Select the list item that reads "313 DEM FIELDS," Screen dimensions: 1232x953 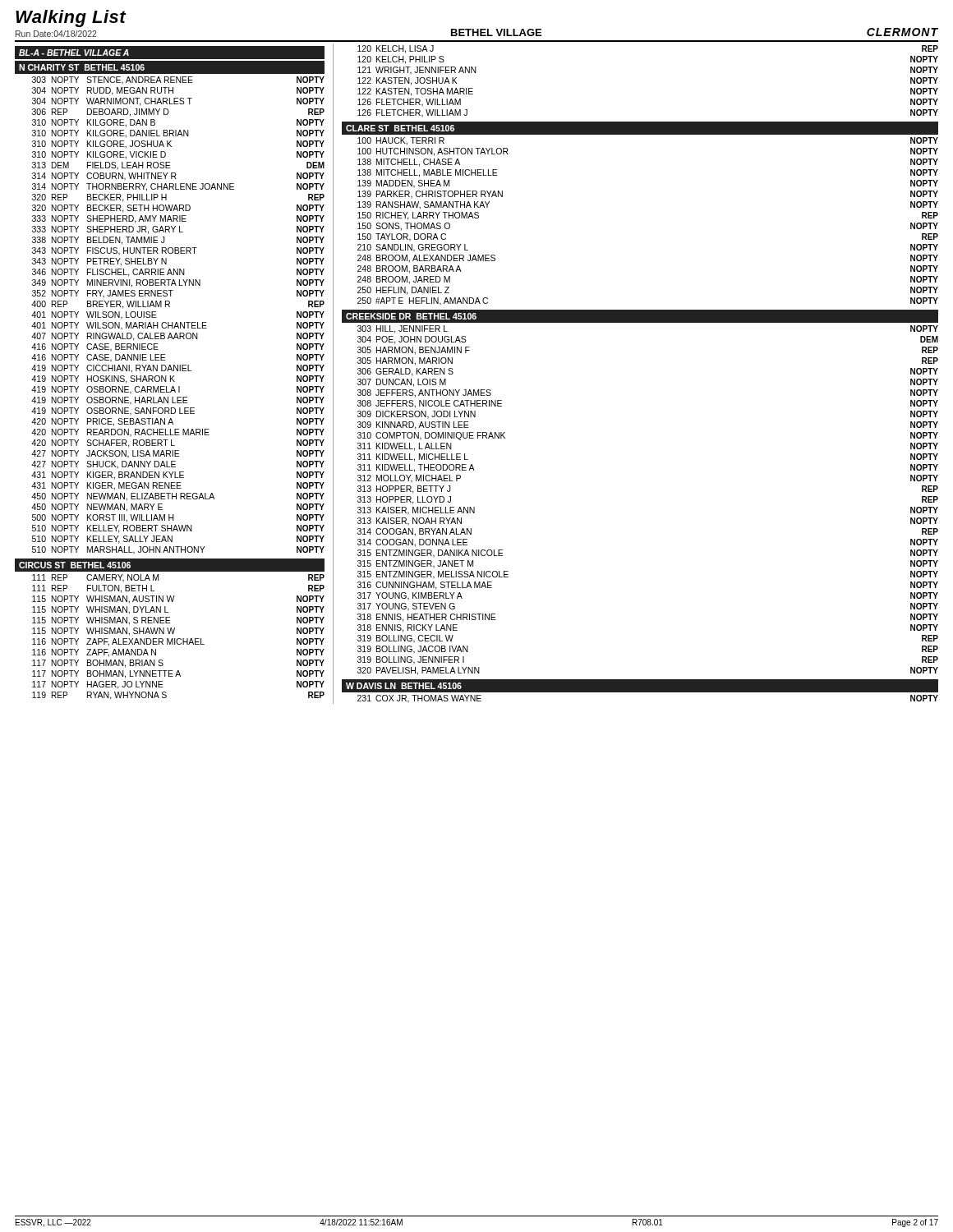tap(170, 166)
